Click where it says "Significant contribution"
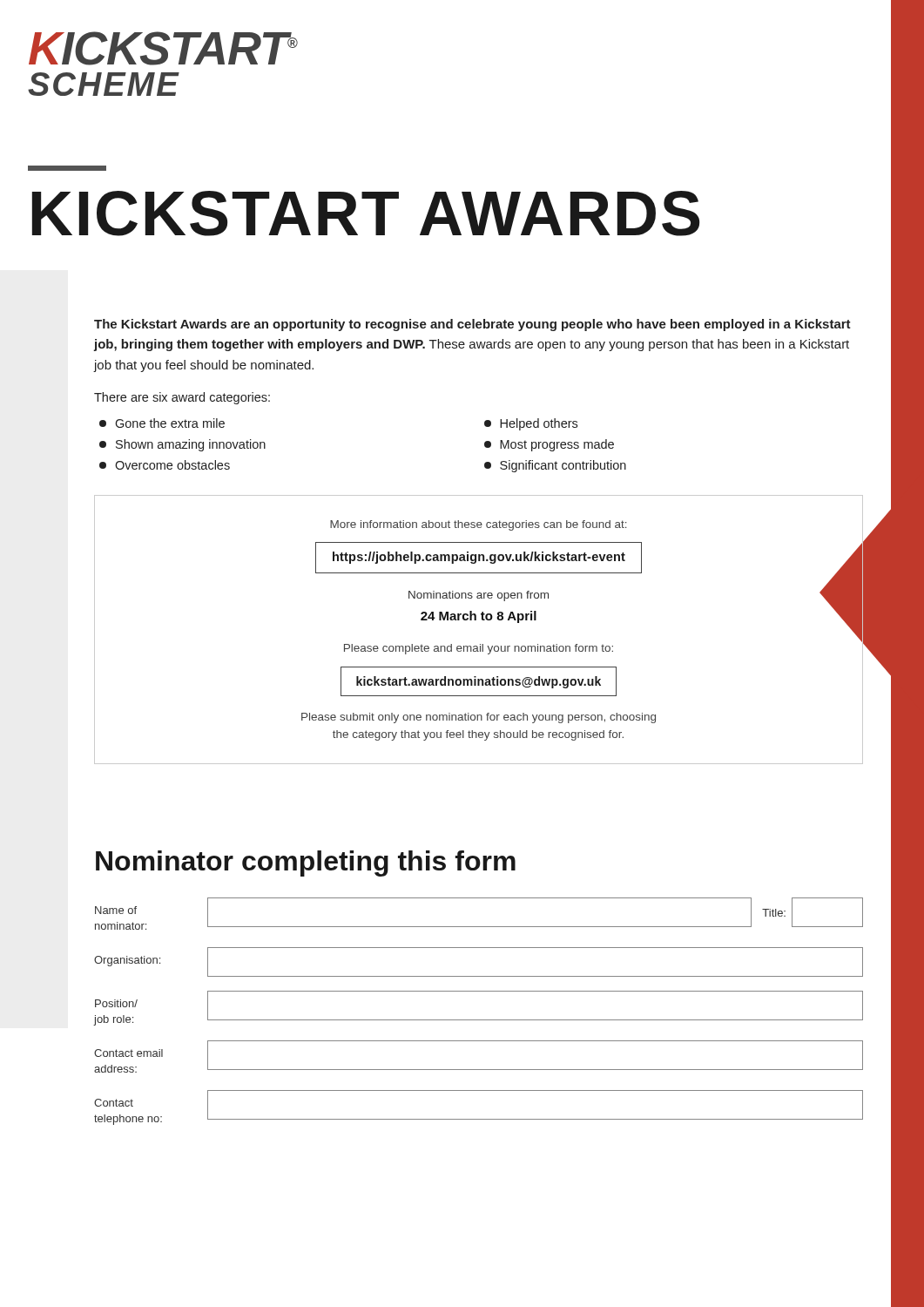 555,465
